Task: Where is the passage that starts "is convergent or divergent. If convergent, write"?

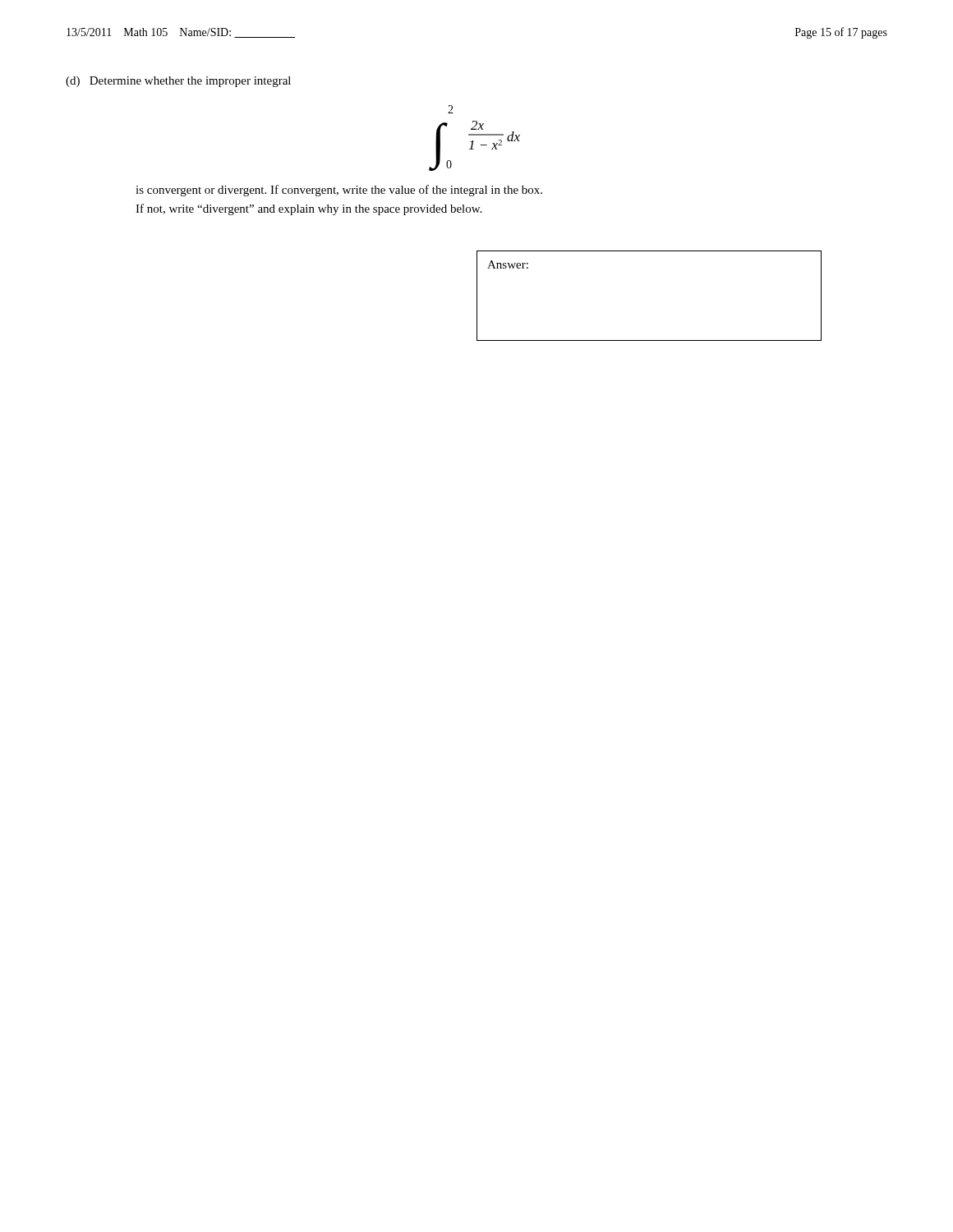Action: 339,199
